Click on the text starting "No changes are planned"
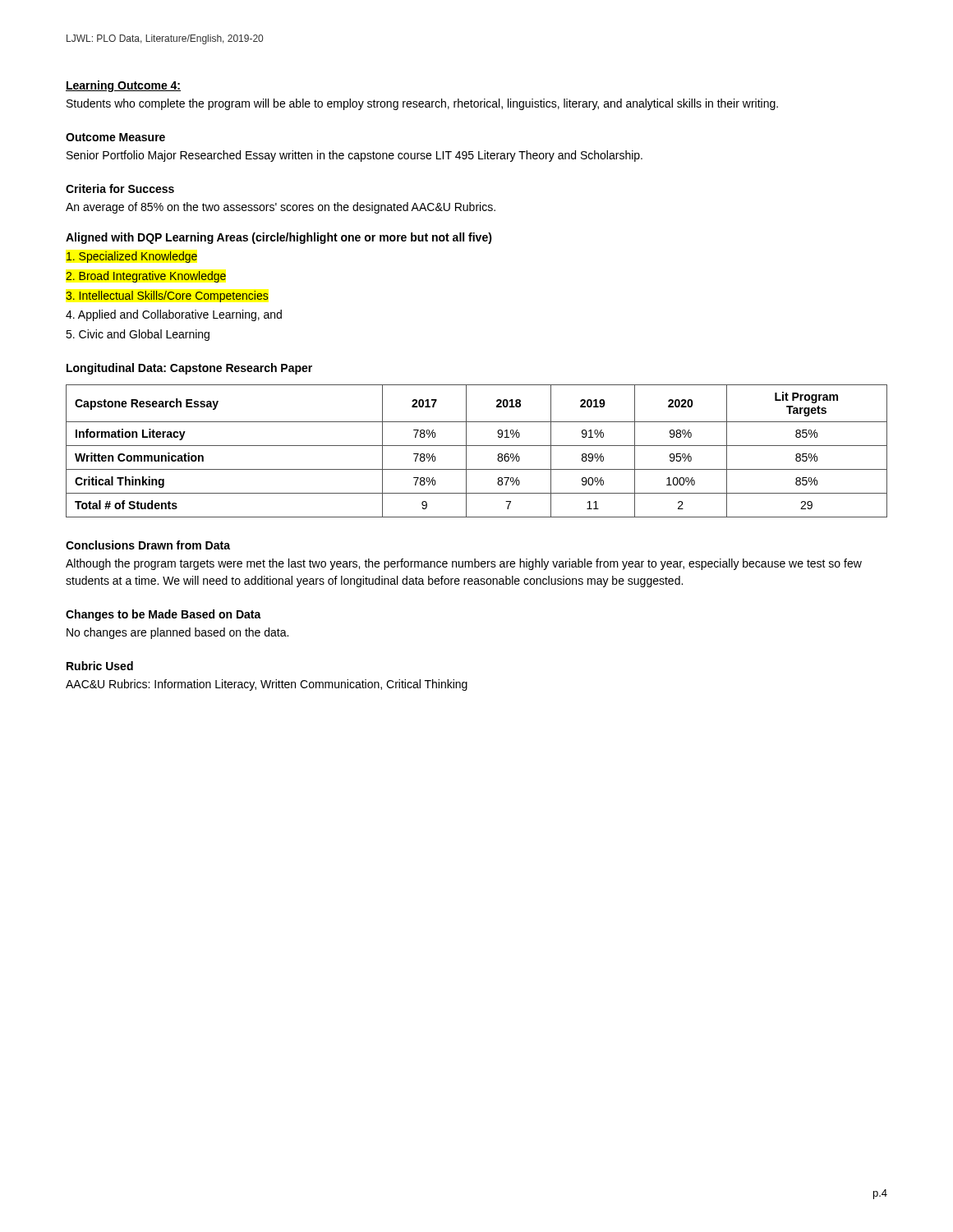Image resolution: width=953 pixels, height=1232 pixels. (178, 632)
